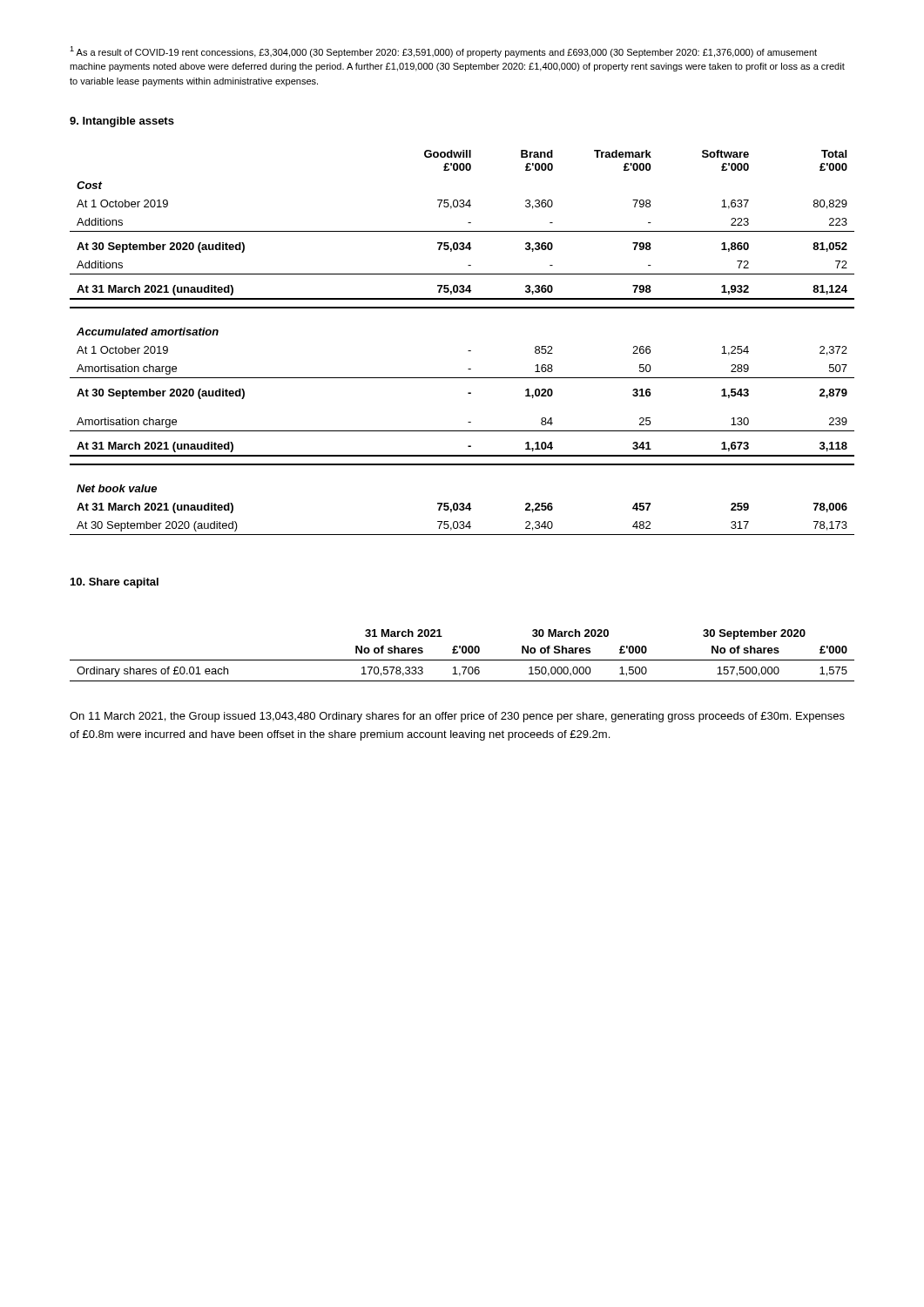Click on the table containing "Ordinary shares of £0.01 each"

pos(462,657)
